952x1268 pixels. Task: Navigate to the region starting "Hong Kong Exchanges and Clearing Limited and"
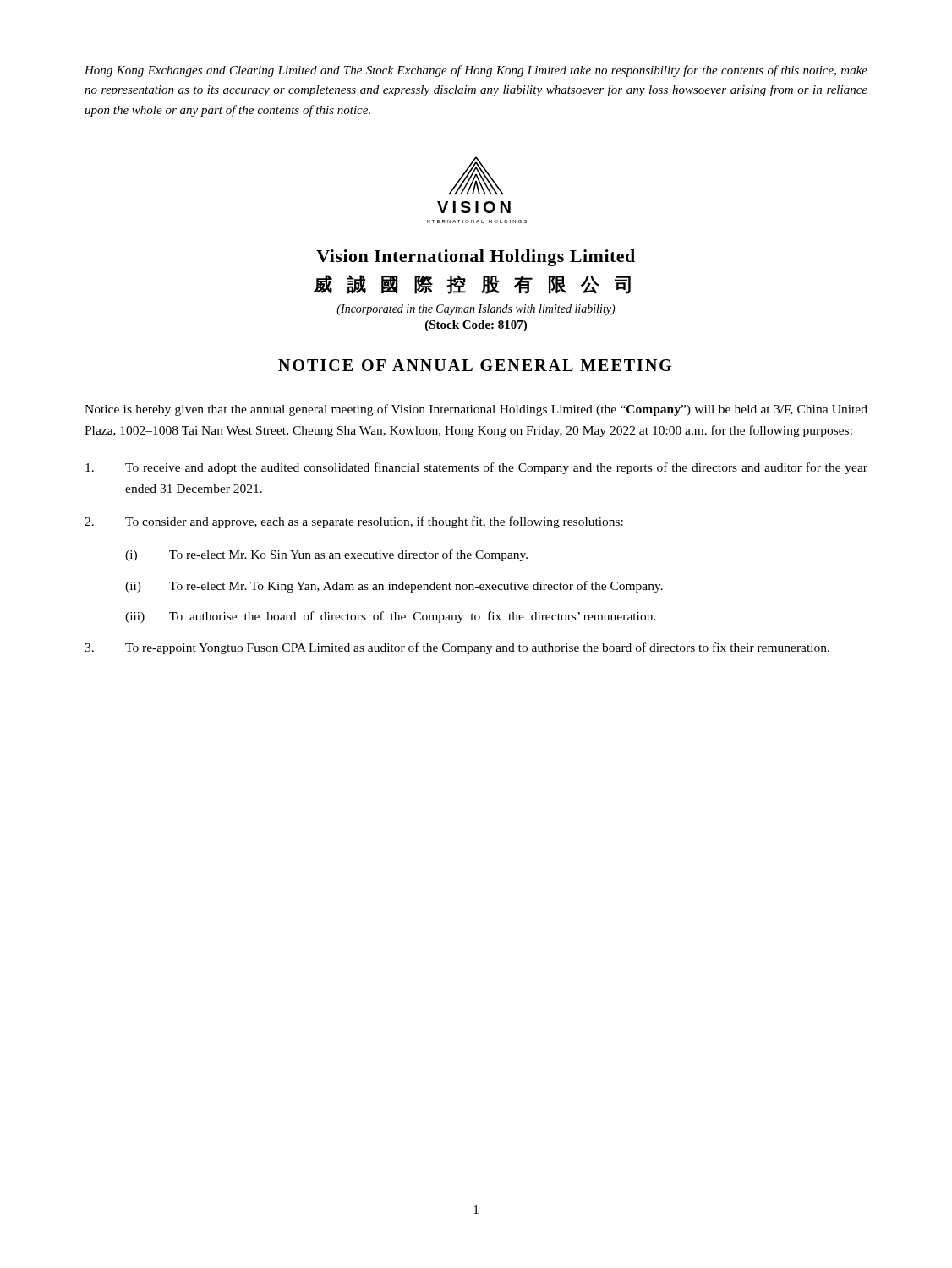[x=476, y=90]
